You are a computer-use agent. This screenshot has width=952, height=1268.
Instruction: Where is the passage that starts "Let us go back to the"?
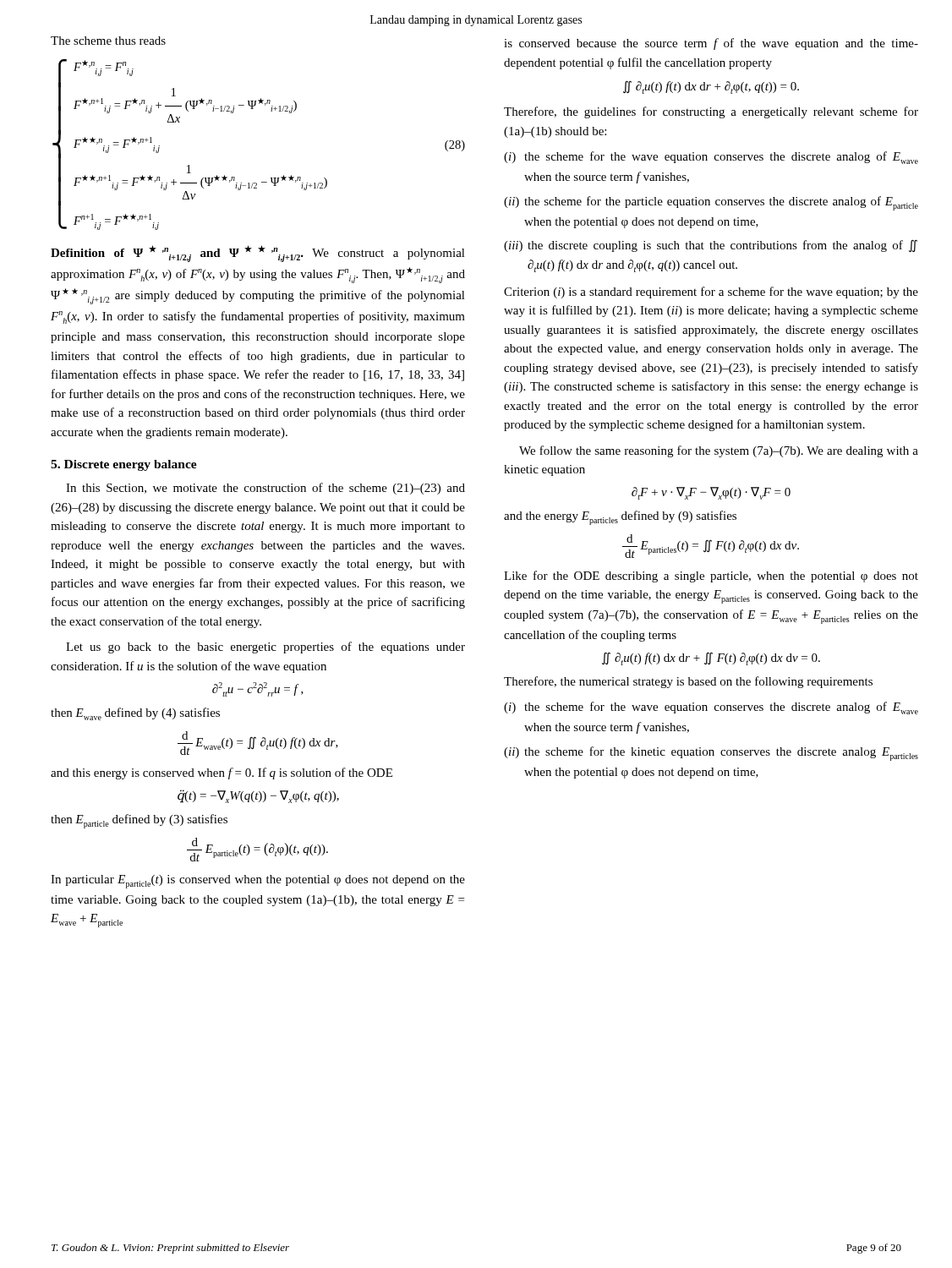point(258,656)
